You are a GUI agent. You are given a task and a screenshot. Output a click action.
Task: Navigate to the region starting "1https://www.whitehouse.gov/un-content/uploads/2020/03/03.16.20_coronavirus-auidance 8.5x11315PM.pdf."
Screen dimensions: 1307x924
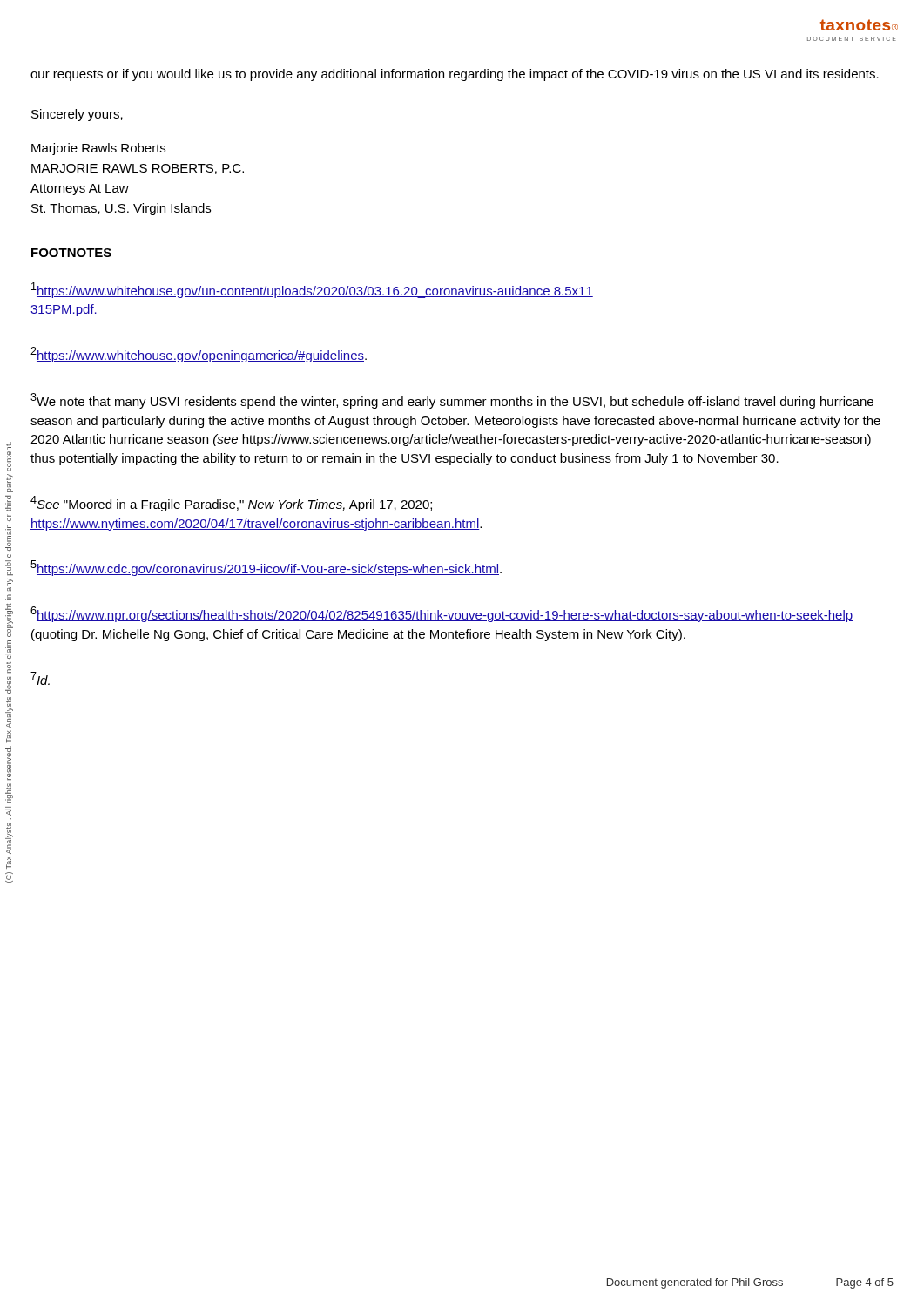[312, 298]
